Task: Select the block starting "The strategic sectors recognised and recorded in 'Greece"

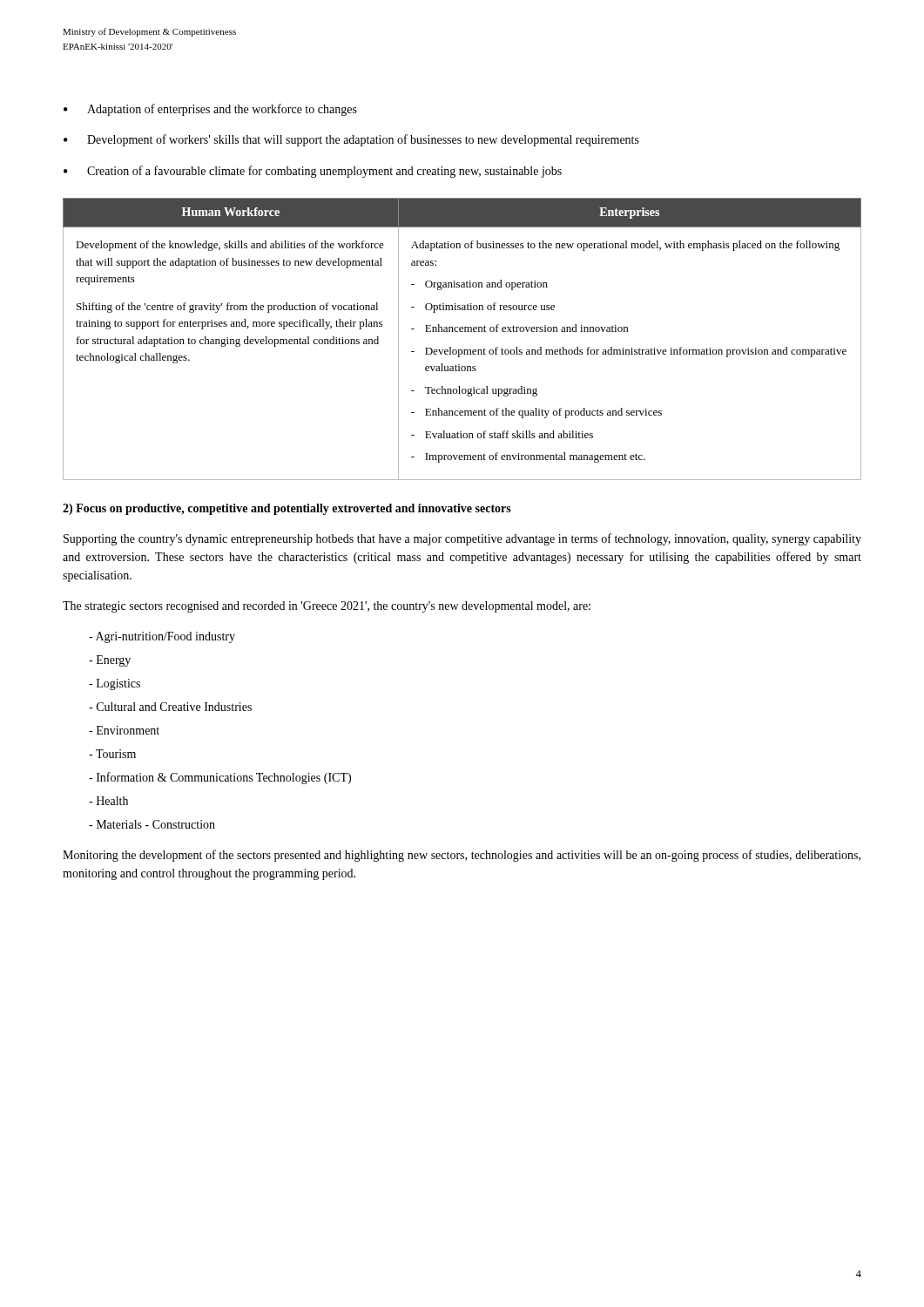Action: (327, 606)
